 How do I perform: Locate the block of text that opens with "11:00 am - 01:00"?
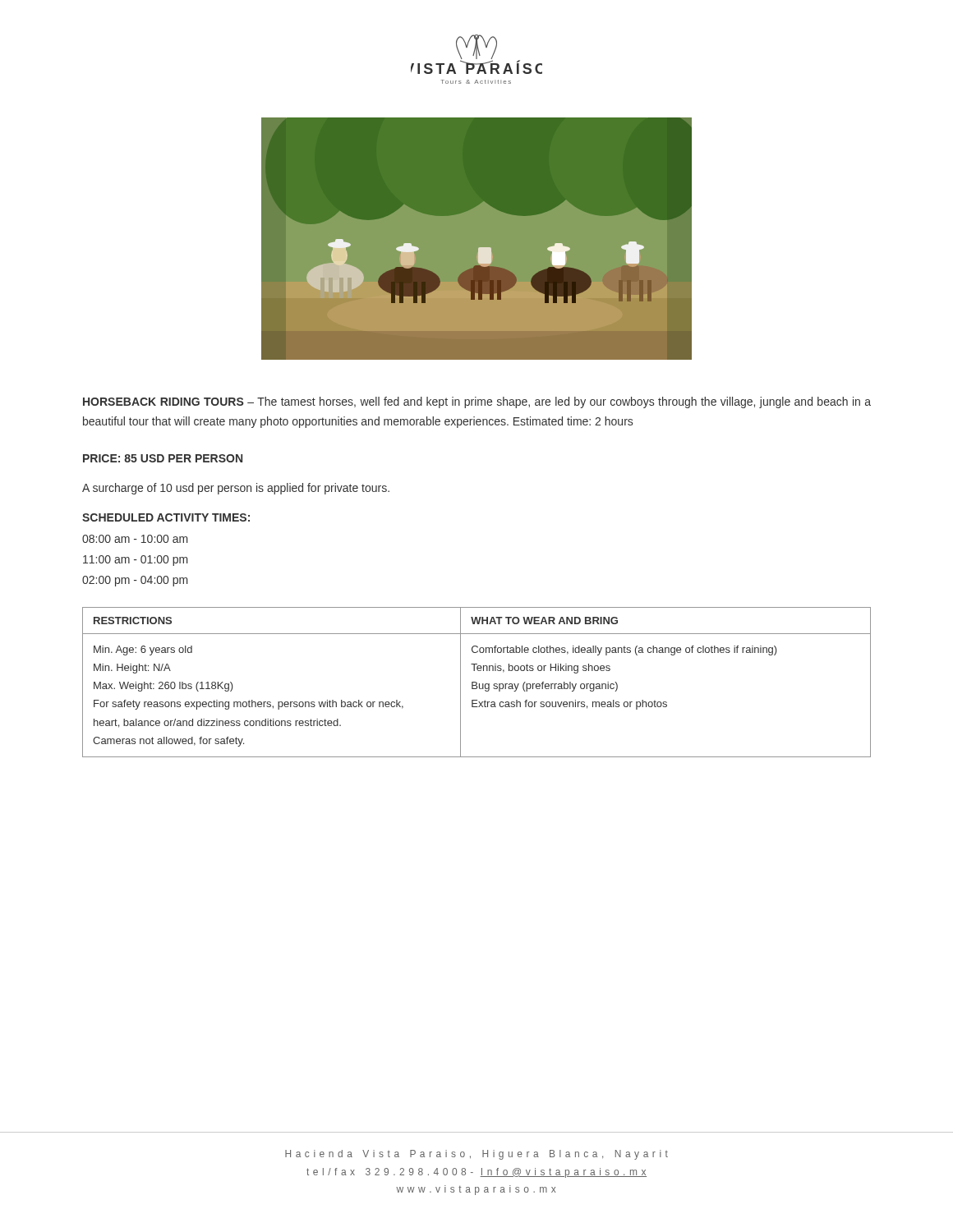135,559
